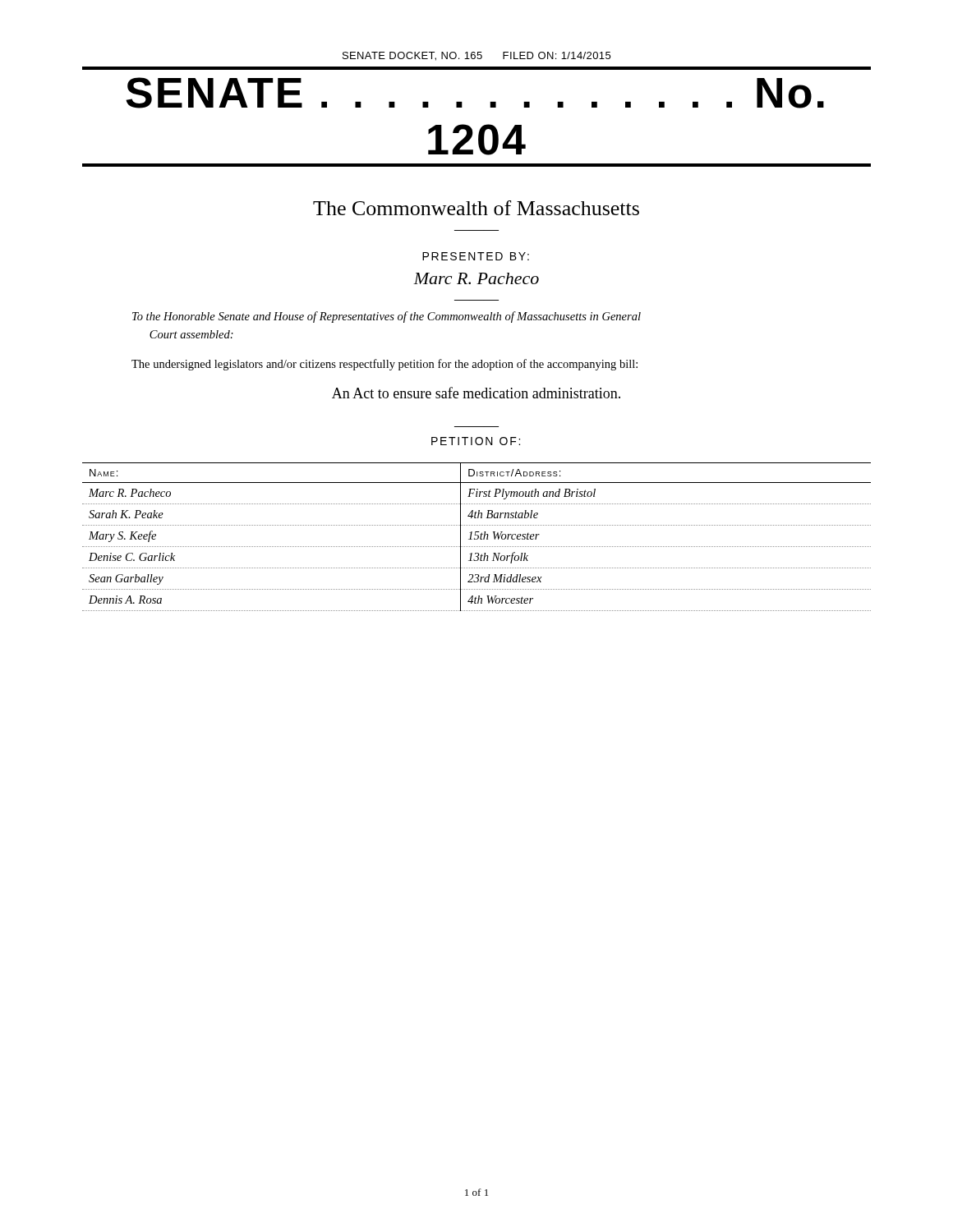Click where it says "Marc R. Pacheco"
Screen dimensions: 1232x953
[476, 278]
